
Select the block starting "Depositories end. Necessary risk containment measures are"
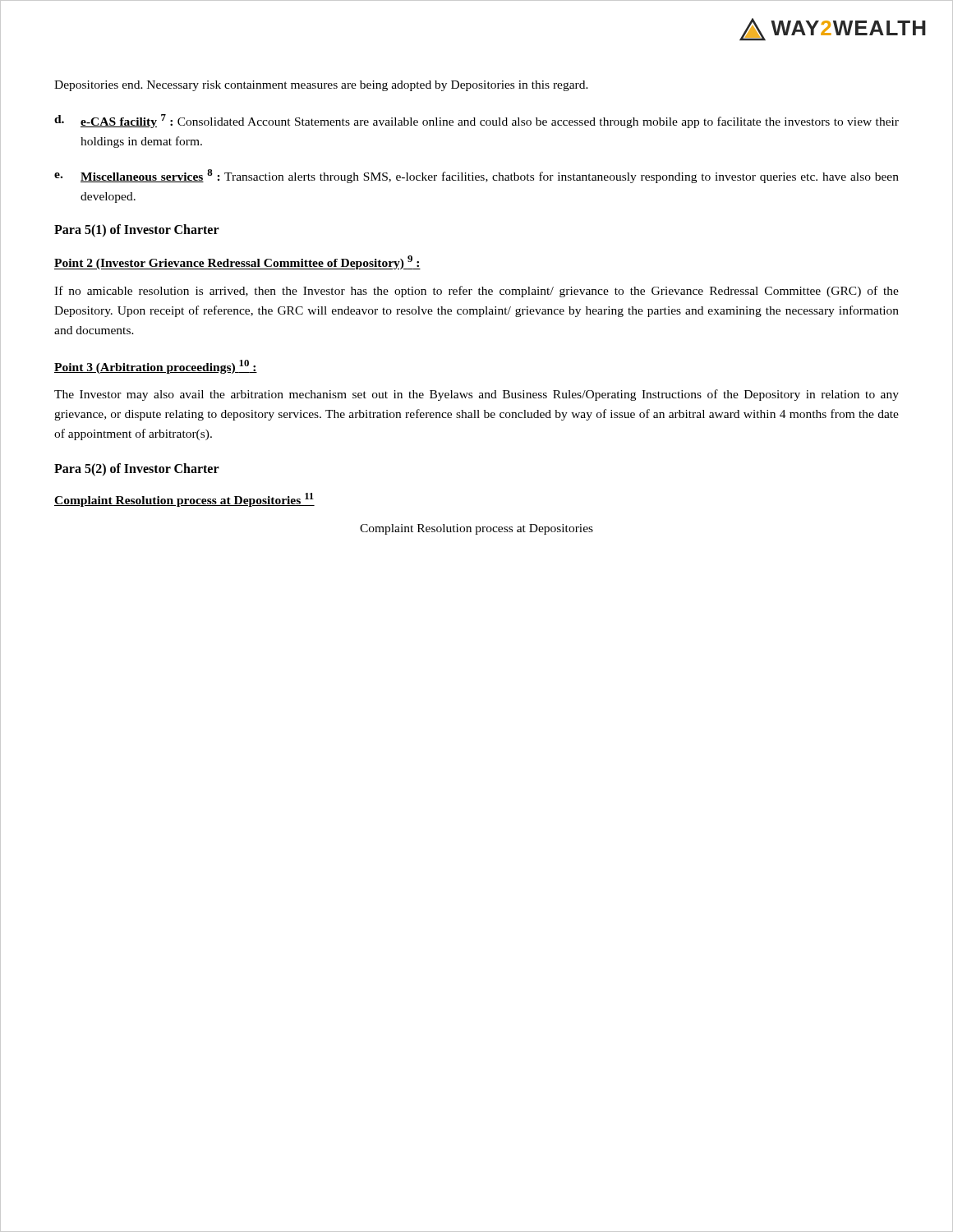[x=321, y=84]
